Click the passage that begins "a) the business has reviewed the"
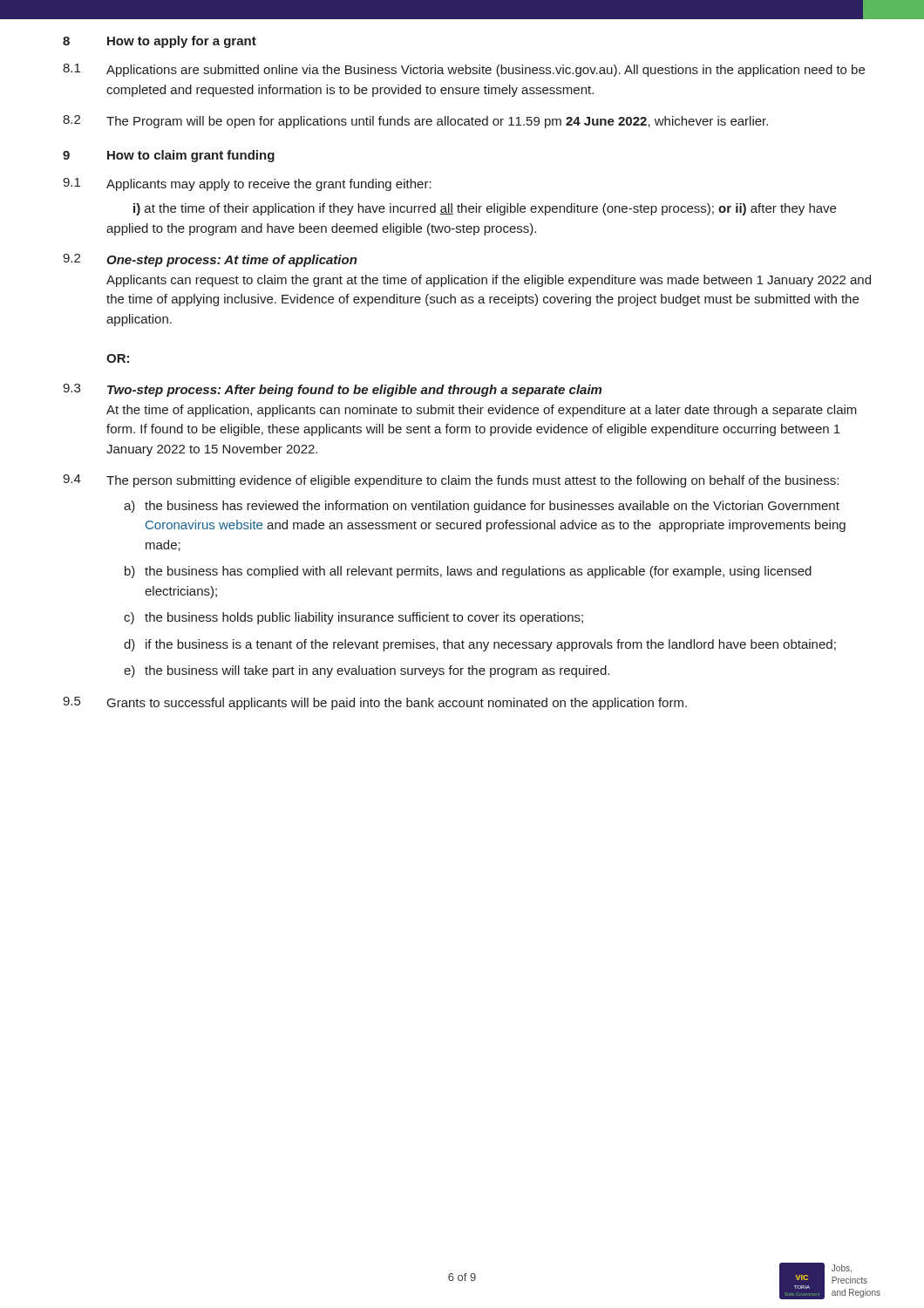The width and height of the screenshot is (924, 1308). [x=500, y=525]
